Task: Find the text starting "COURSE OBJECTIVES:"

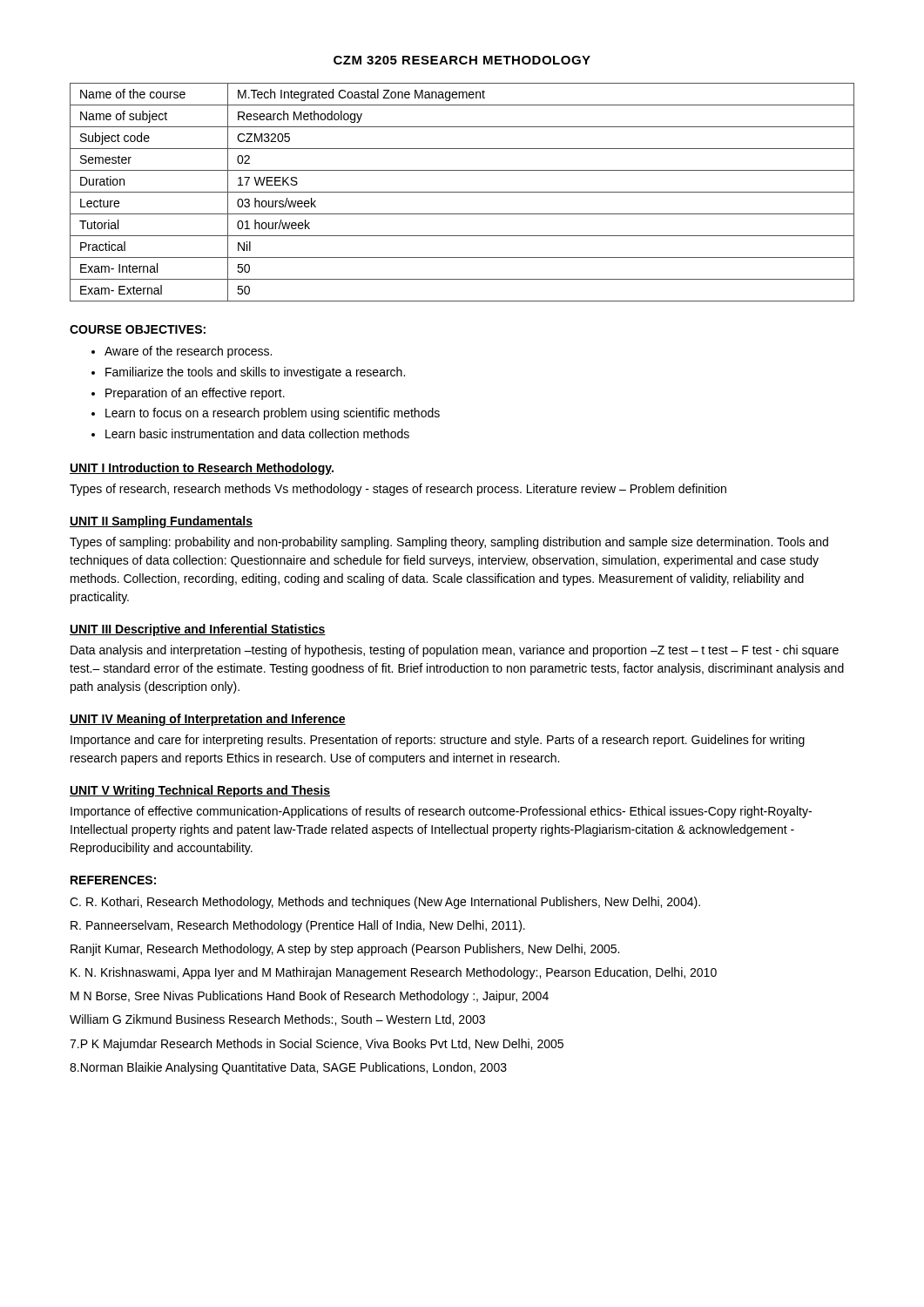Action: 138,329
